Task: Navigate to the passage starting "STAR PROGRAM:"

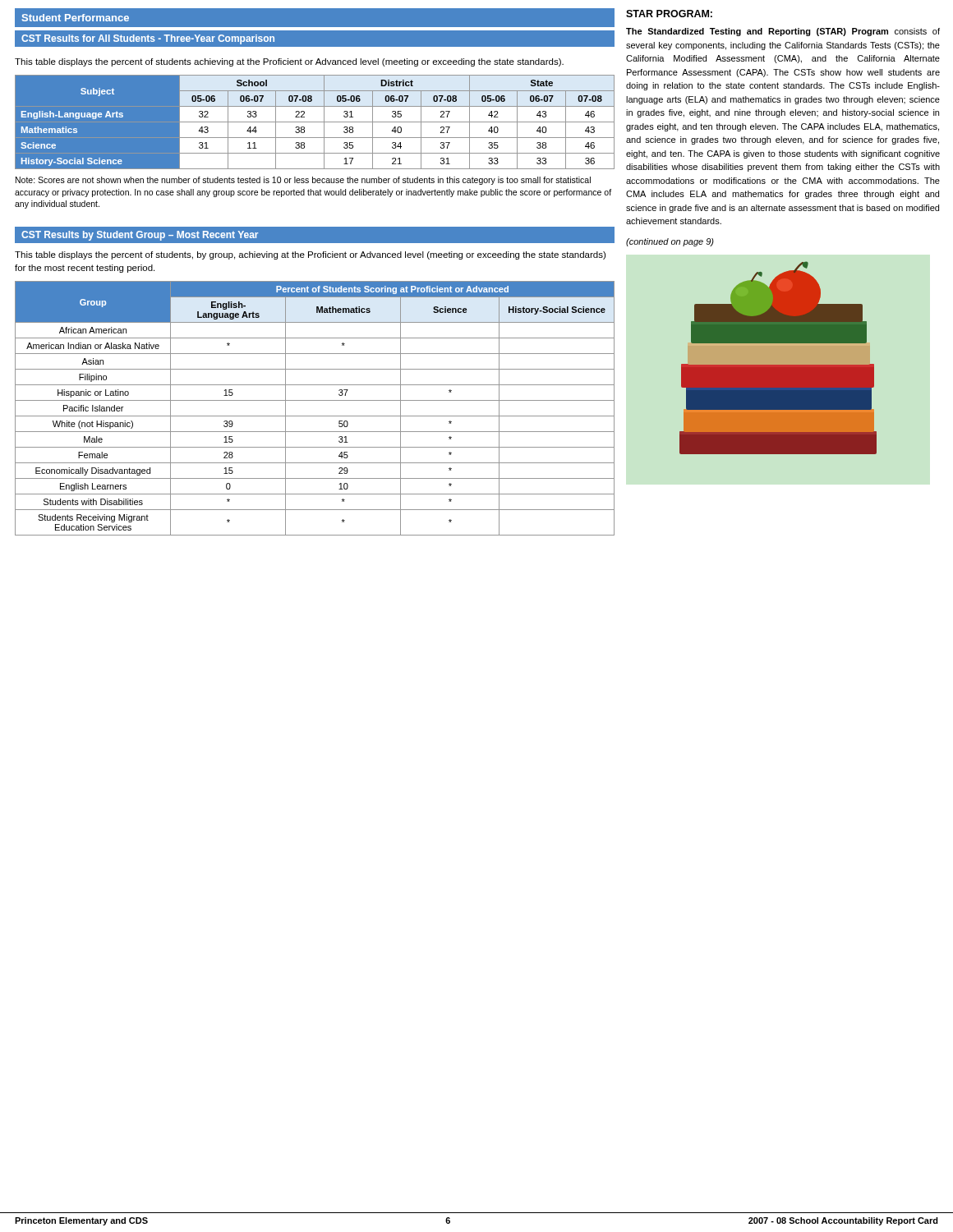Action: pyautogui.click(x=670, y=14)
